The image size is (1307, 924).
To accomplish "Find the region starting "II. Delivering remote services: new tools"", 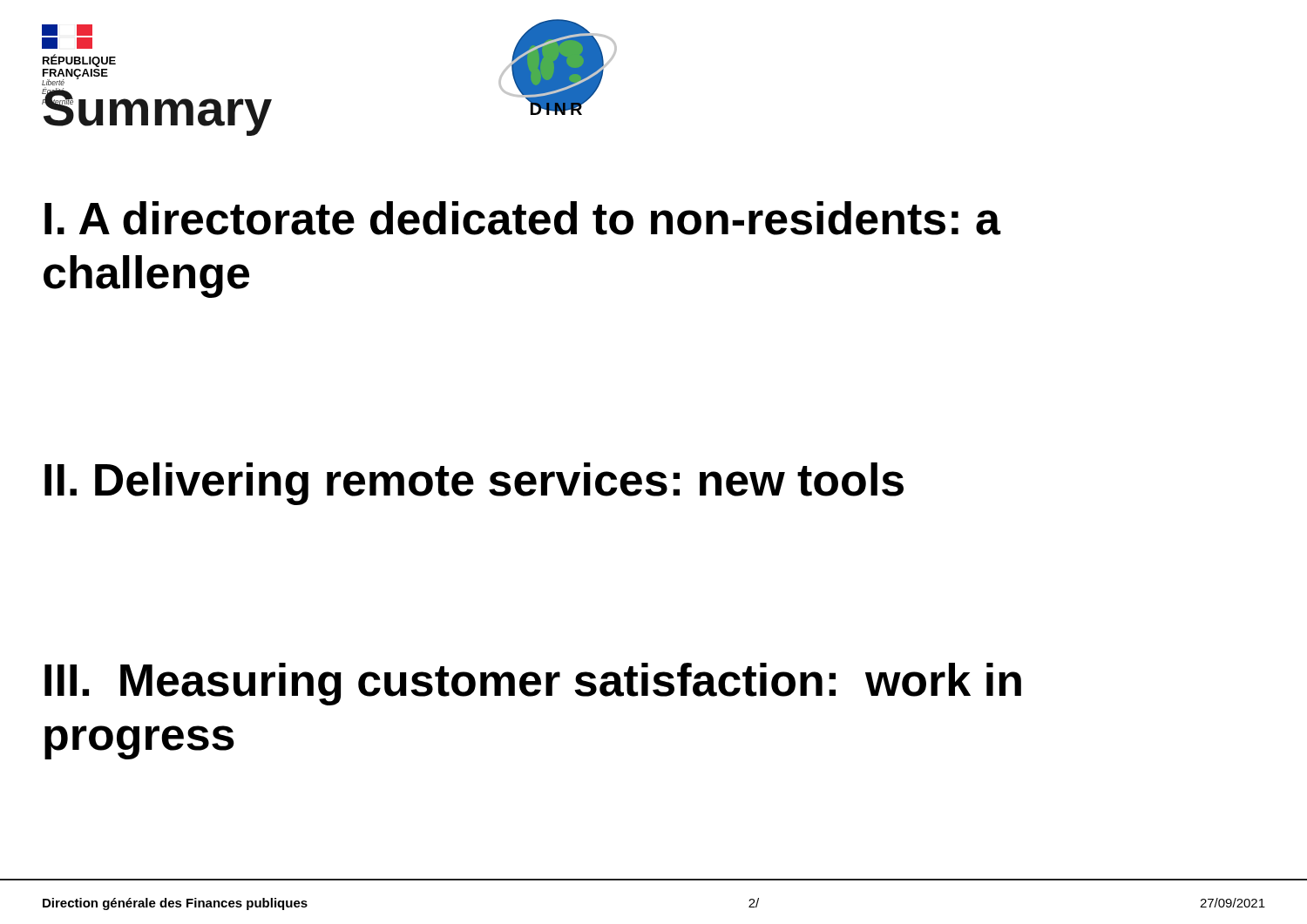I will tap(648, 480).
